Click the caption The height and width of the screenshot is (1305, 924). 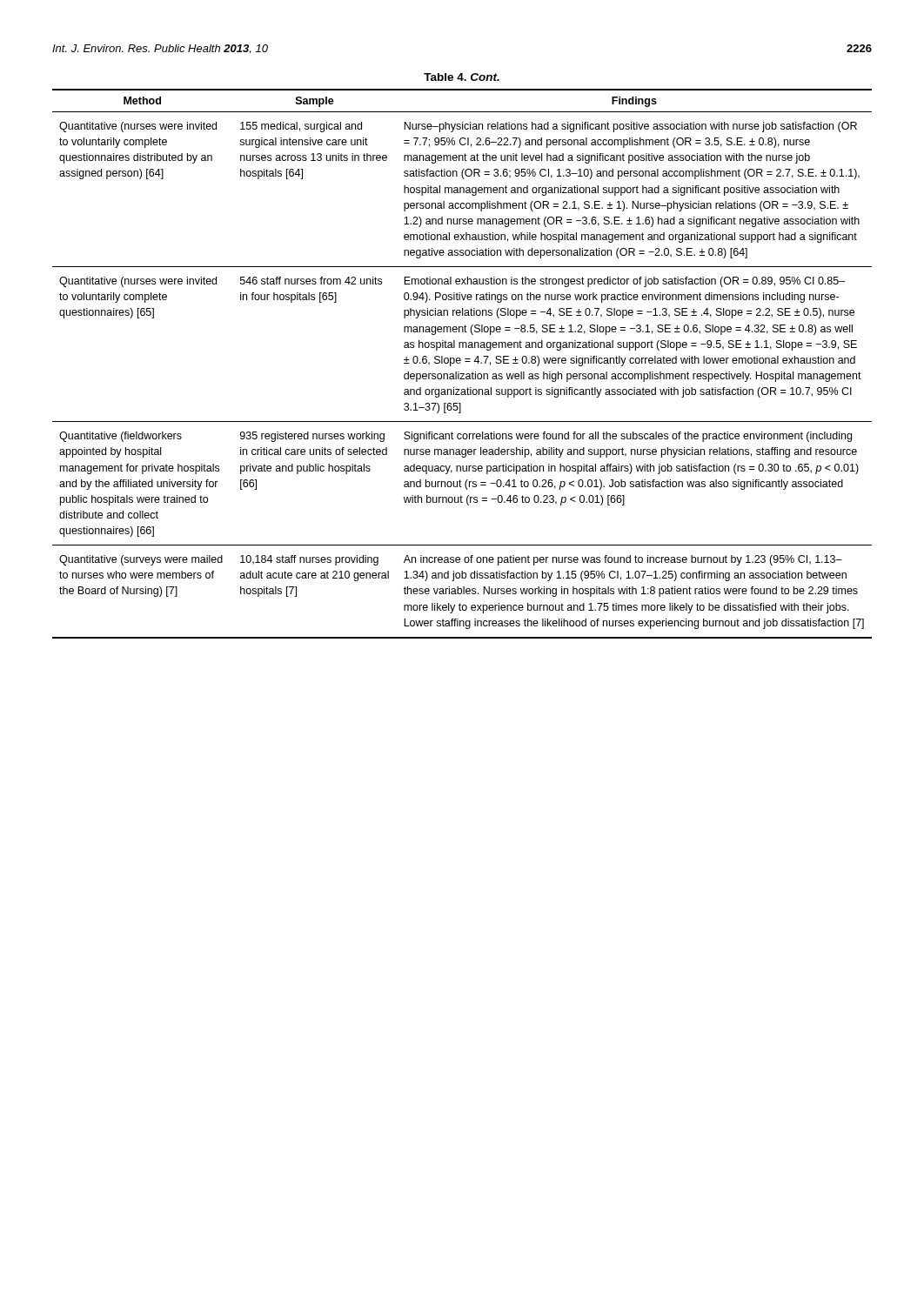[x=462, y=77]
